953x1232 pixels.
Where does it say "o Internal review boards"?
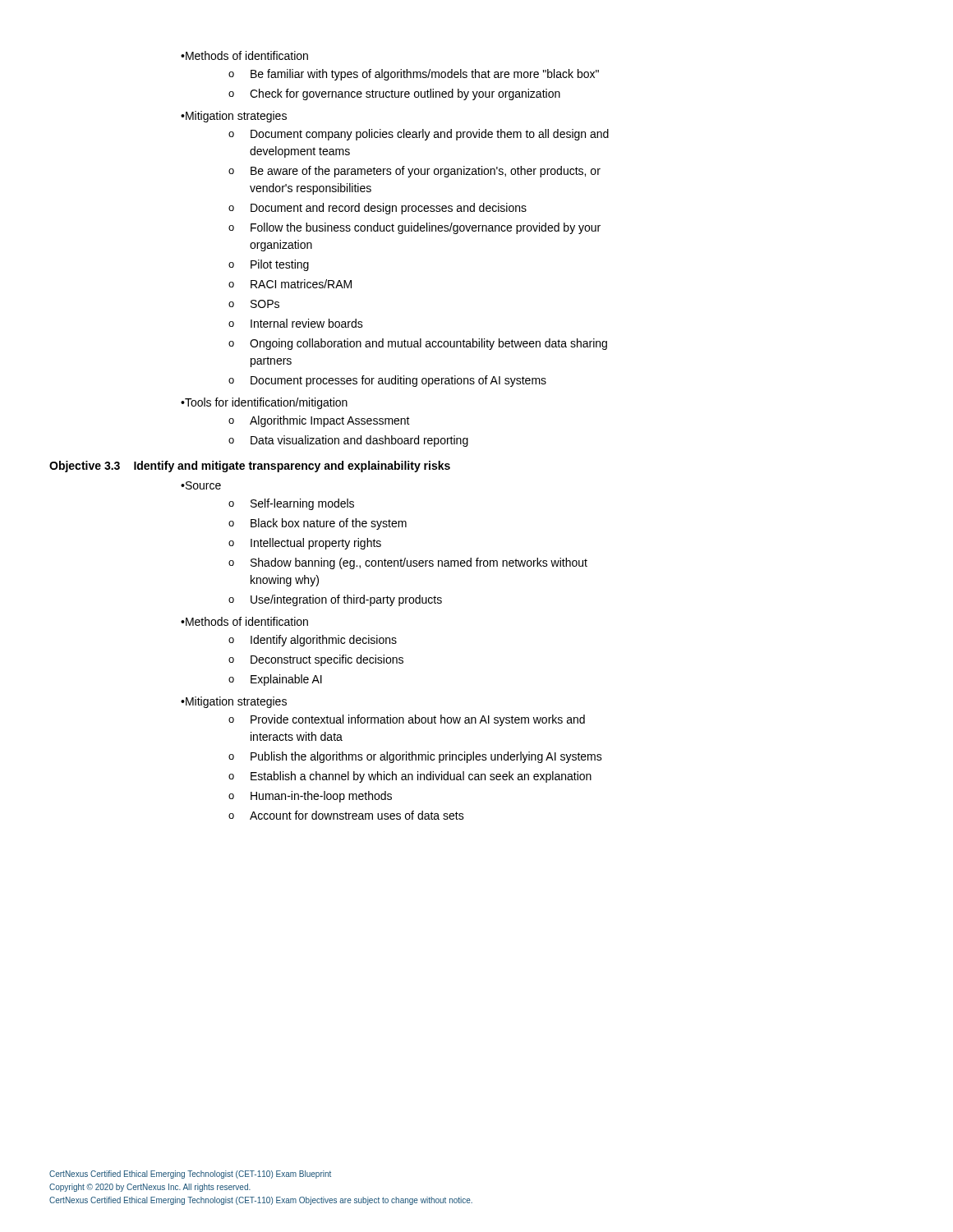coord(296,324)
